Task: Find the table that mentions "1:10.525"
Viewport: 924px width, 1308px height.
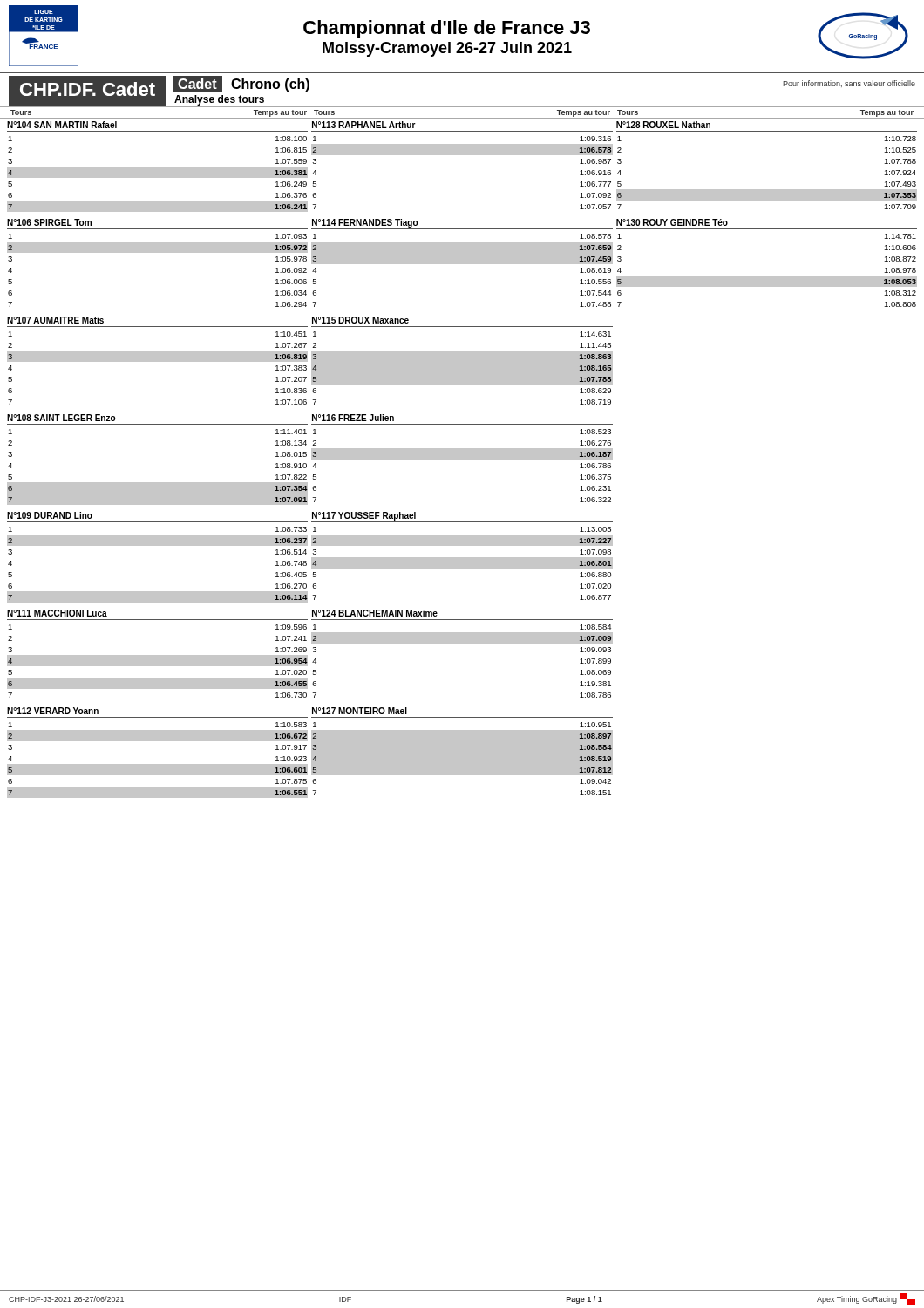Action: (767, 166)
